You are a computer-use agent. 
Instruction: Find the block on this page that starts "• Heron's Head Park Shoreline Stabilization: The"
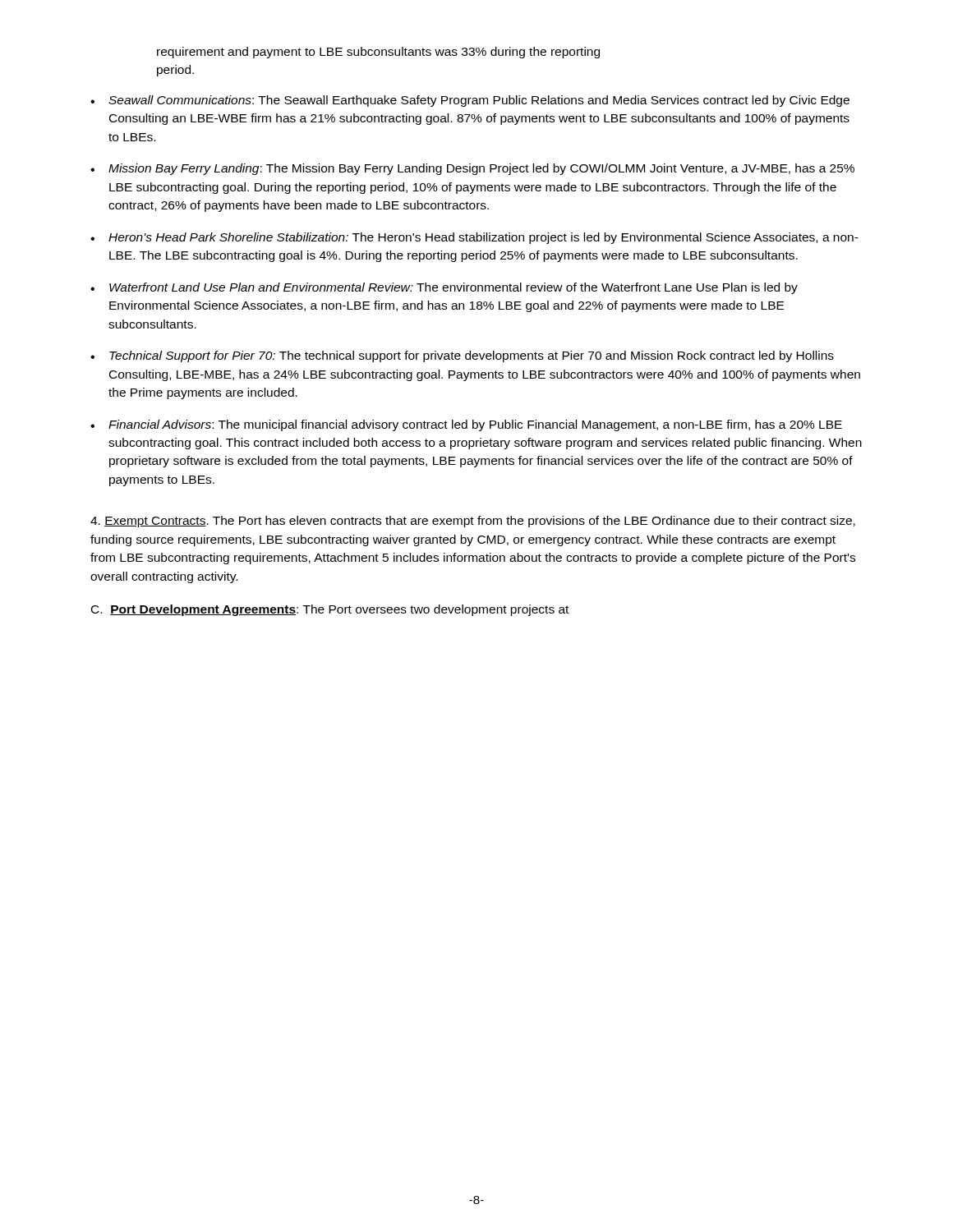point(476,247)
